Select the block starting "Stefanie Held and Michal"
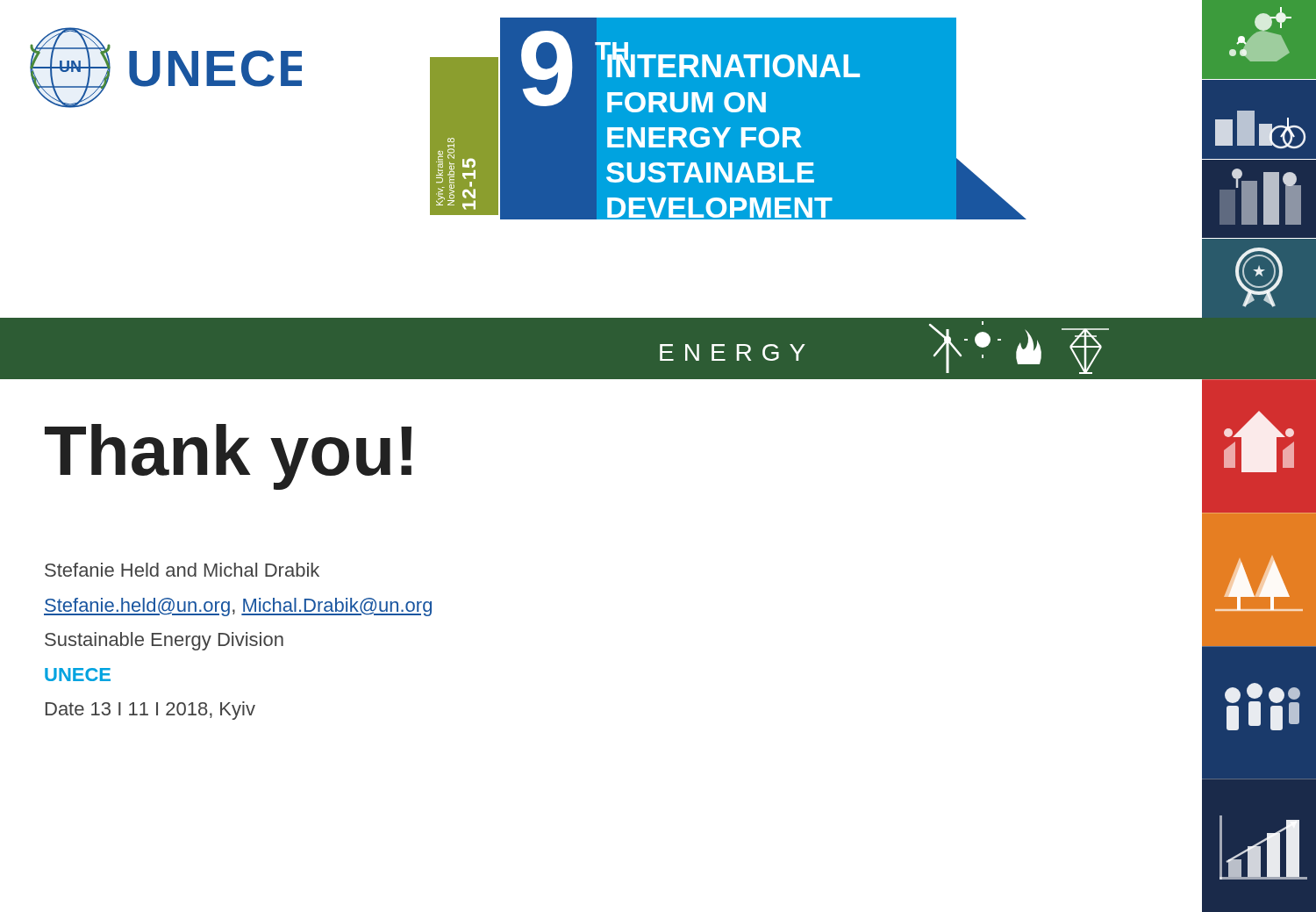This screenshot has height=912, width=1316. pyautogui.click(x=238, y=640)
